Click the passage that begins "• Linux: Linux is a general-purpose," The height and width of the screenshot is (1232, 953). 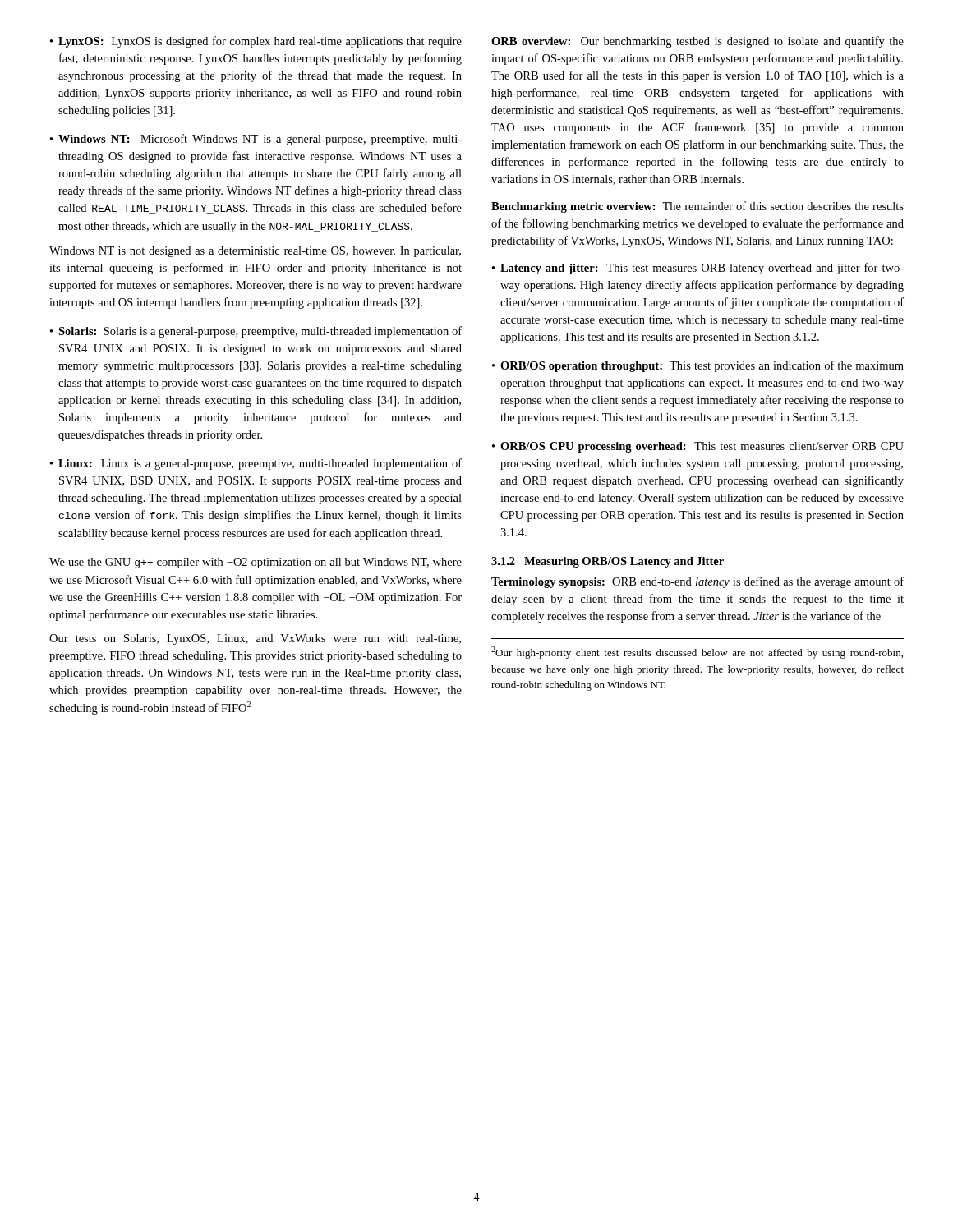click(255, 498)
